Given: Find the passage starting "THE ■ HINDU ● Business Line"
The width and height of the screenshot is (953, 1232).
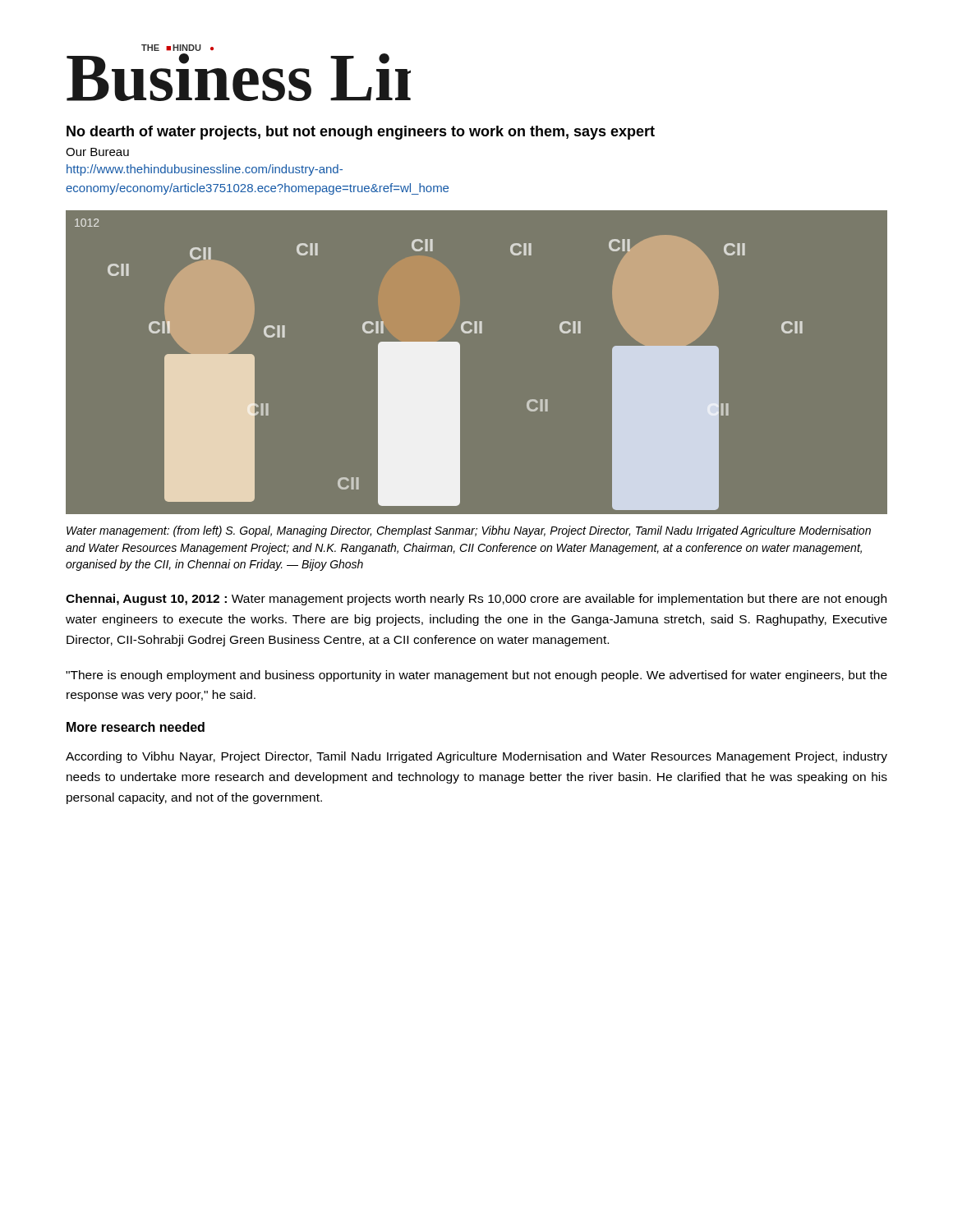Looking at the screenshot, I should 263,70.
